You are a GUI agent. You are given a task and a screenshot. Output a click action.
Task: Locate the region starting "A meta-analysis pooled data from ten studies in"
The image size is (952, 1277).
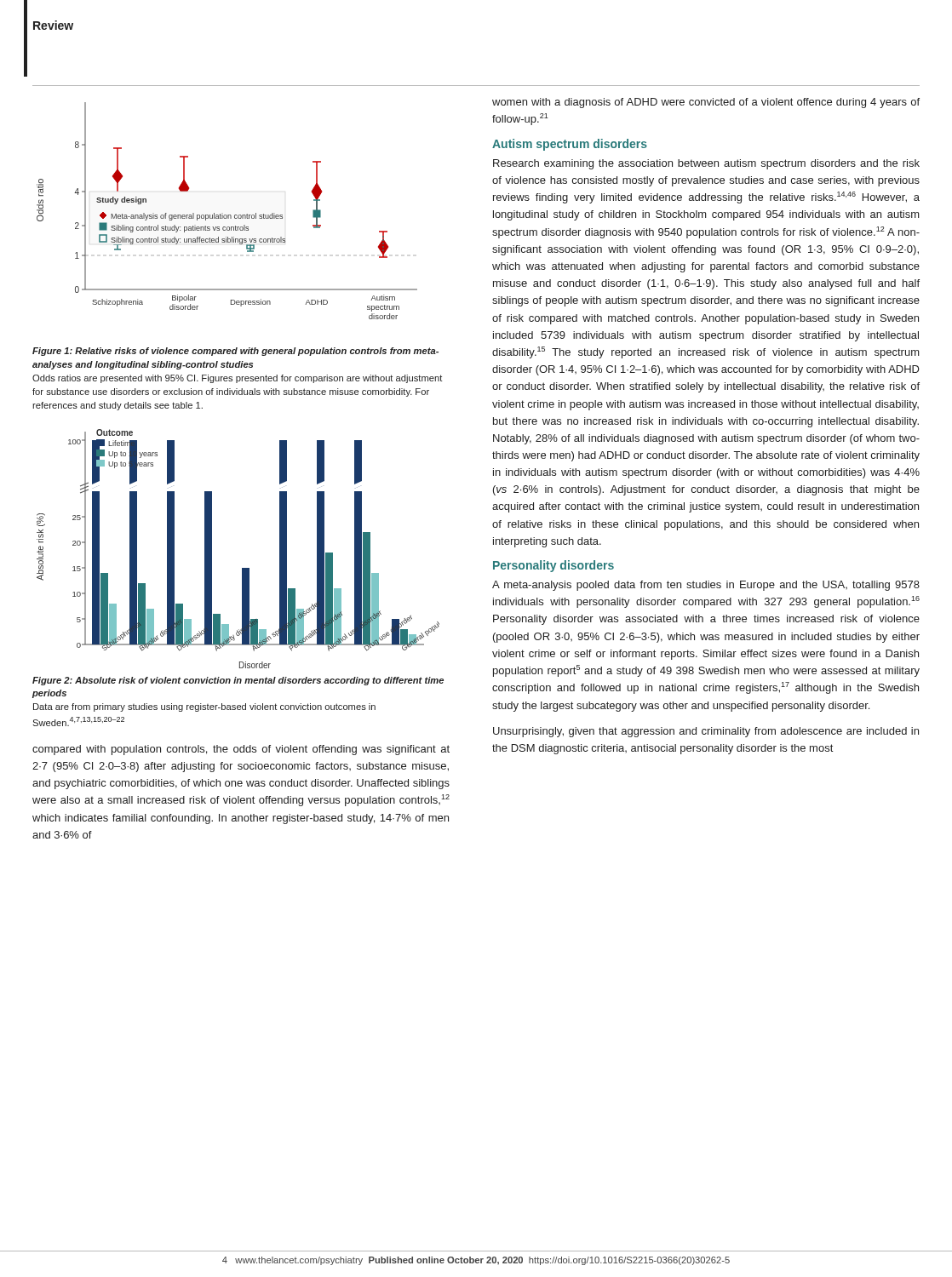click(706, 645)
